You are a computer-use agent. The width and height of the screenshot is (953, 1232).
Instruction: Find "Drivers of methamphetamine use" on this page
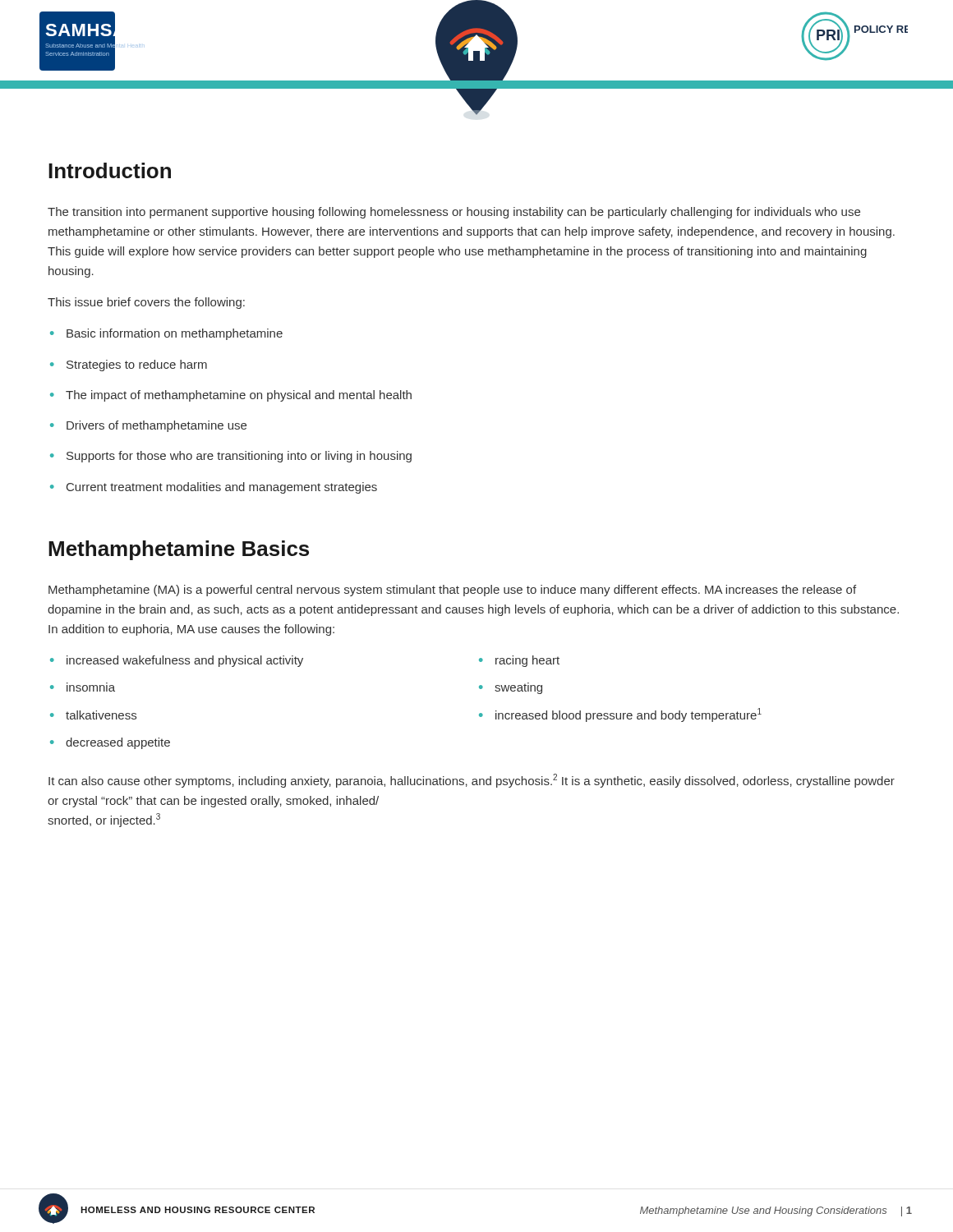(x=148, y=426)
